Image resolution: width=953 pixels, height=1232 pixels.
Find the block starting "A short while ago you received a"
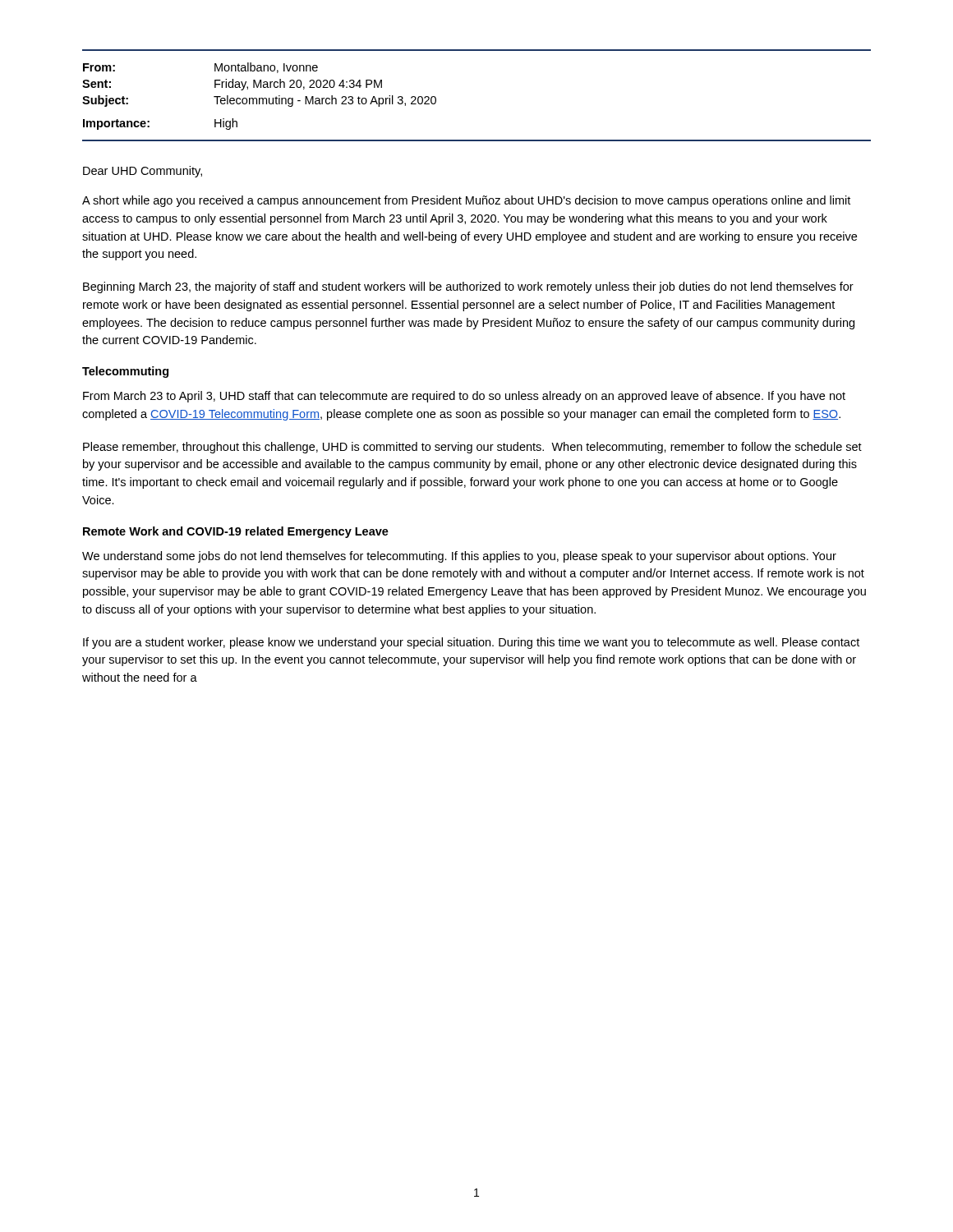470,227
